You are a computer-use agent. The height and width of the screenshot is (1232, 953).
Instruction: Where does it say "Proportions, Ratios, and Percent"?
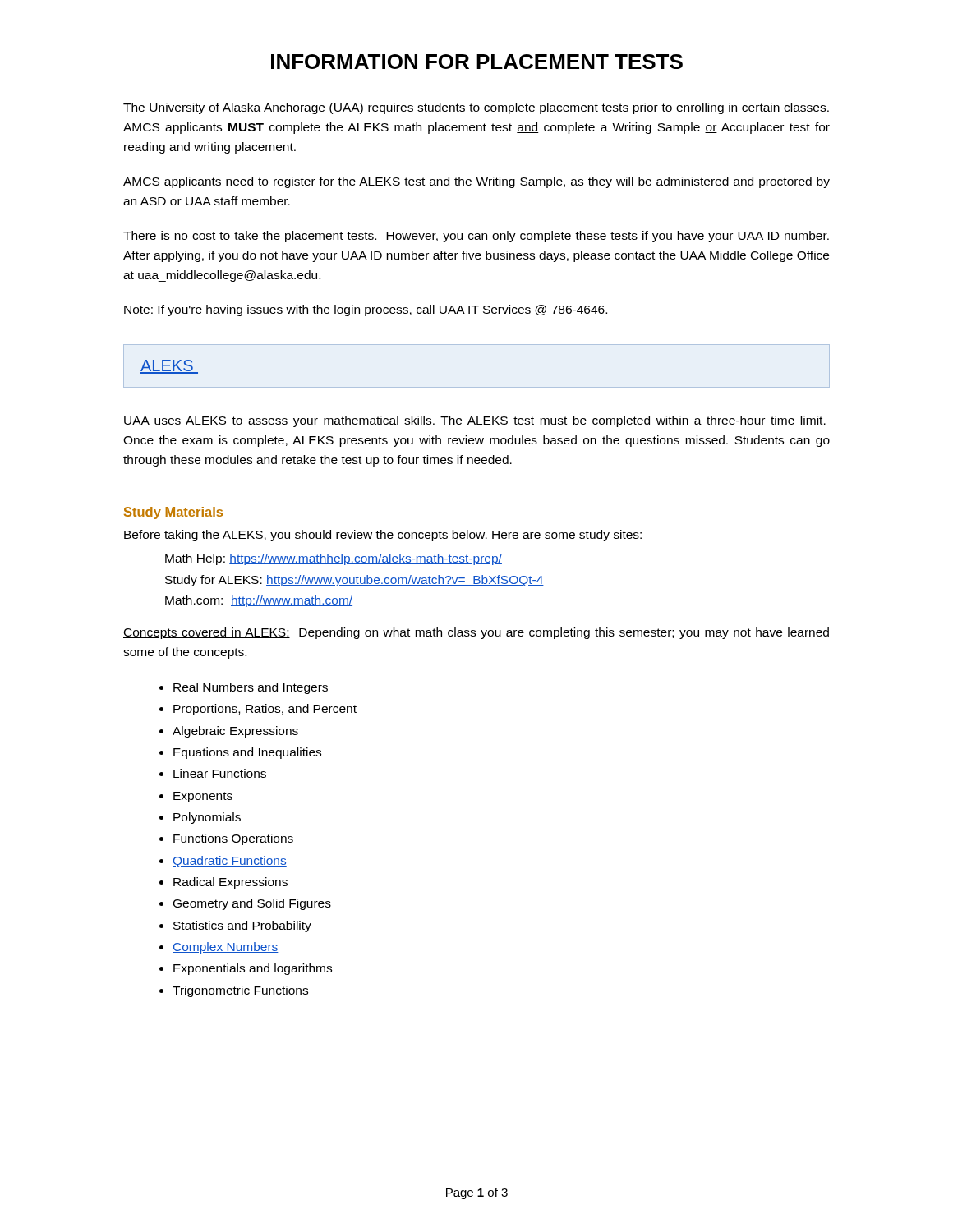click(265, 709)
